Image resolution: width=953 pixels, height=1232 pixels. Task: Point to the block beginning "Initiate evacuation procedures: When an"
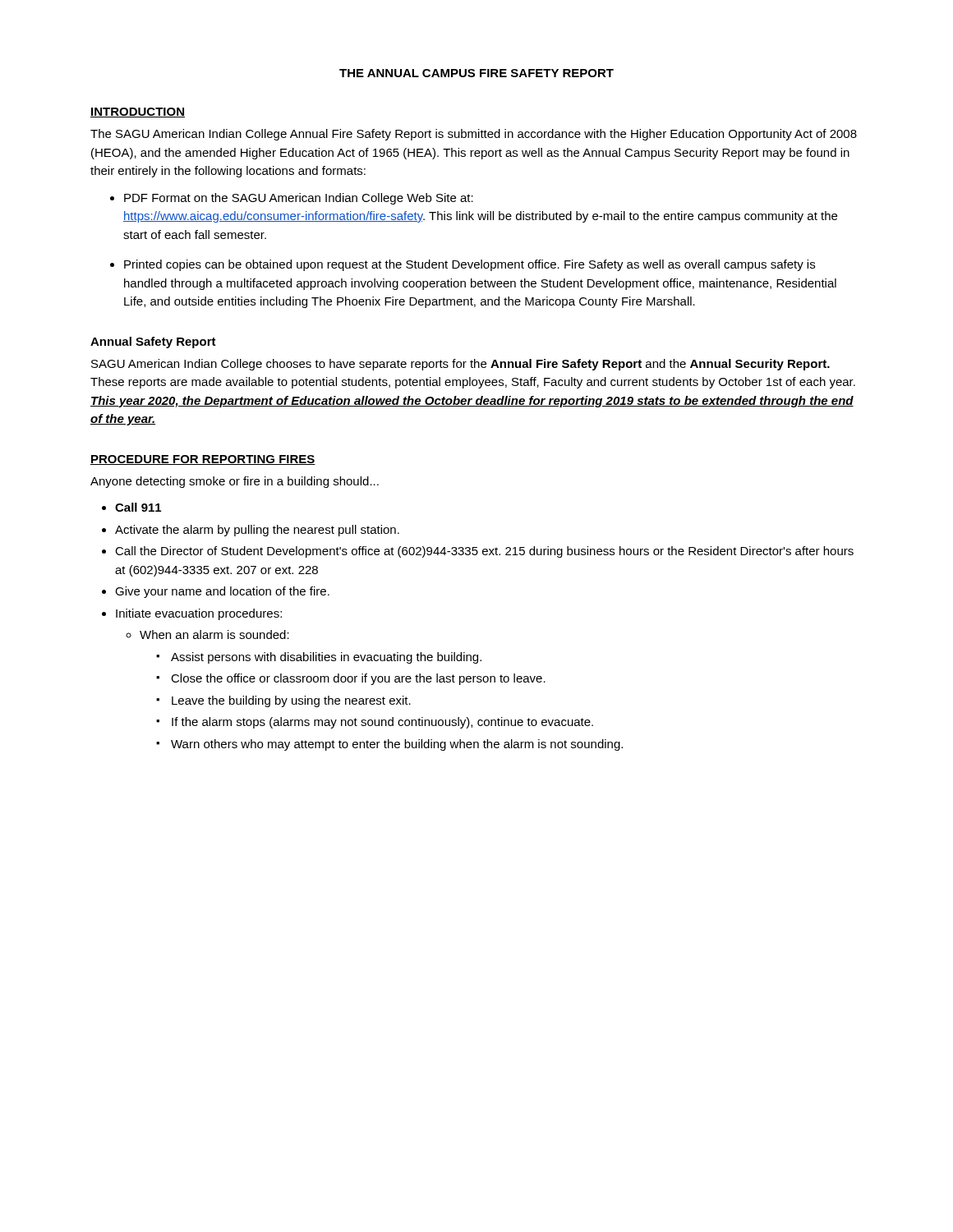[489, 679]
